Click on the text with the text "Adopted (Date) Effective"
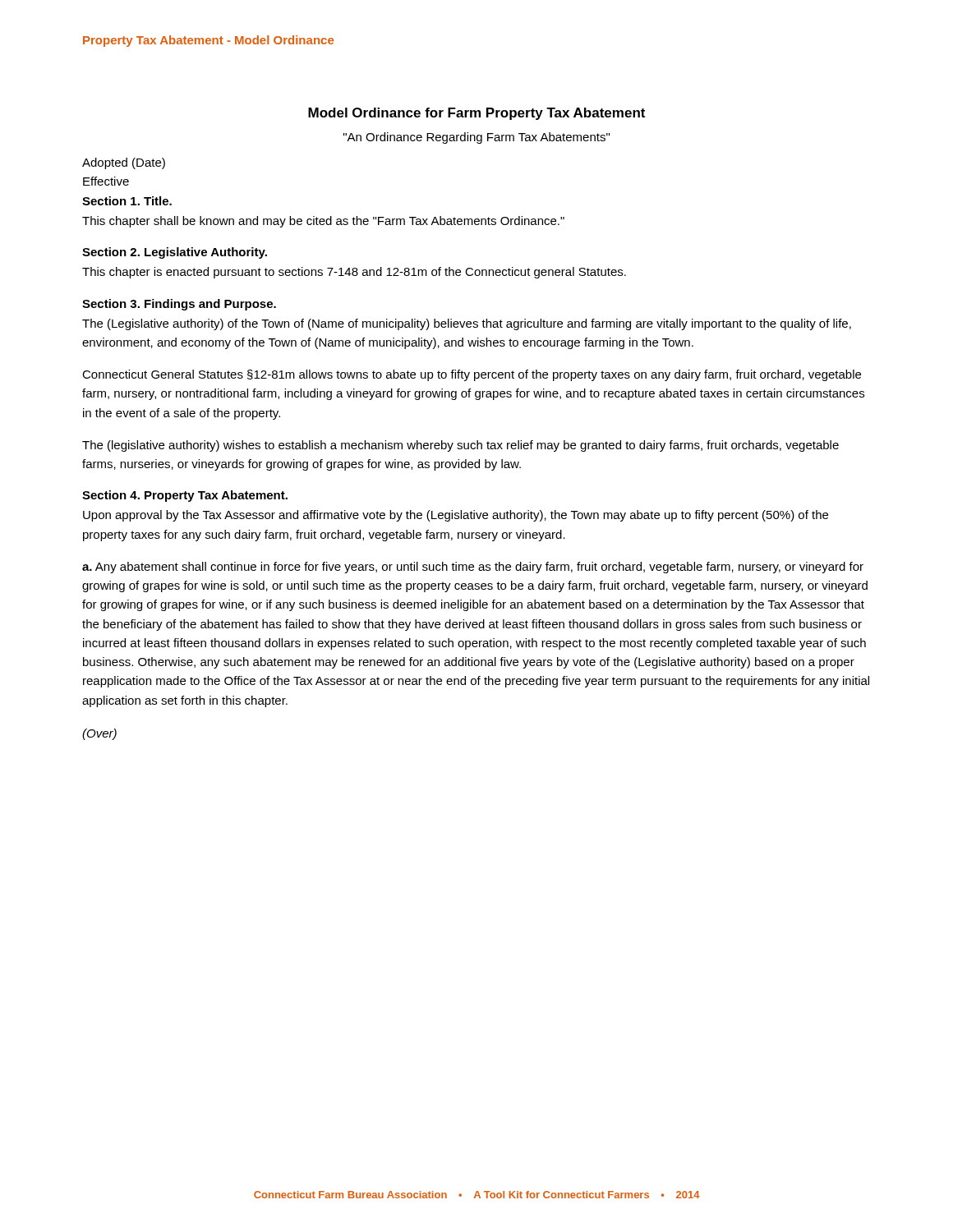Viewport: 953px width, 1232px height. pos(124,171)
